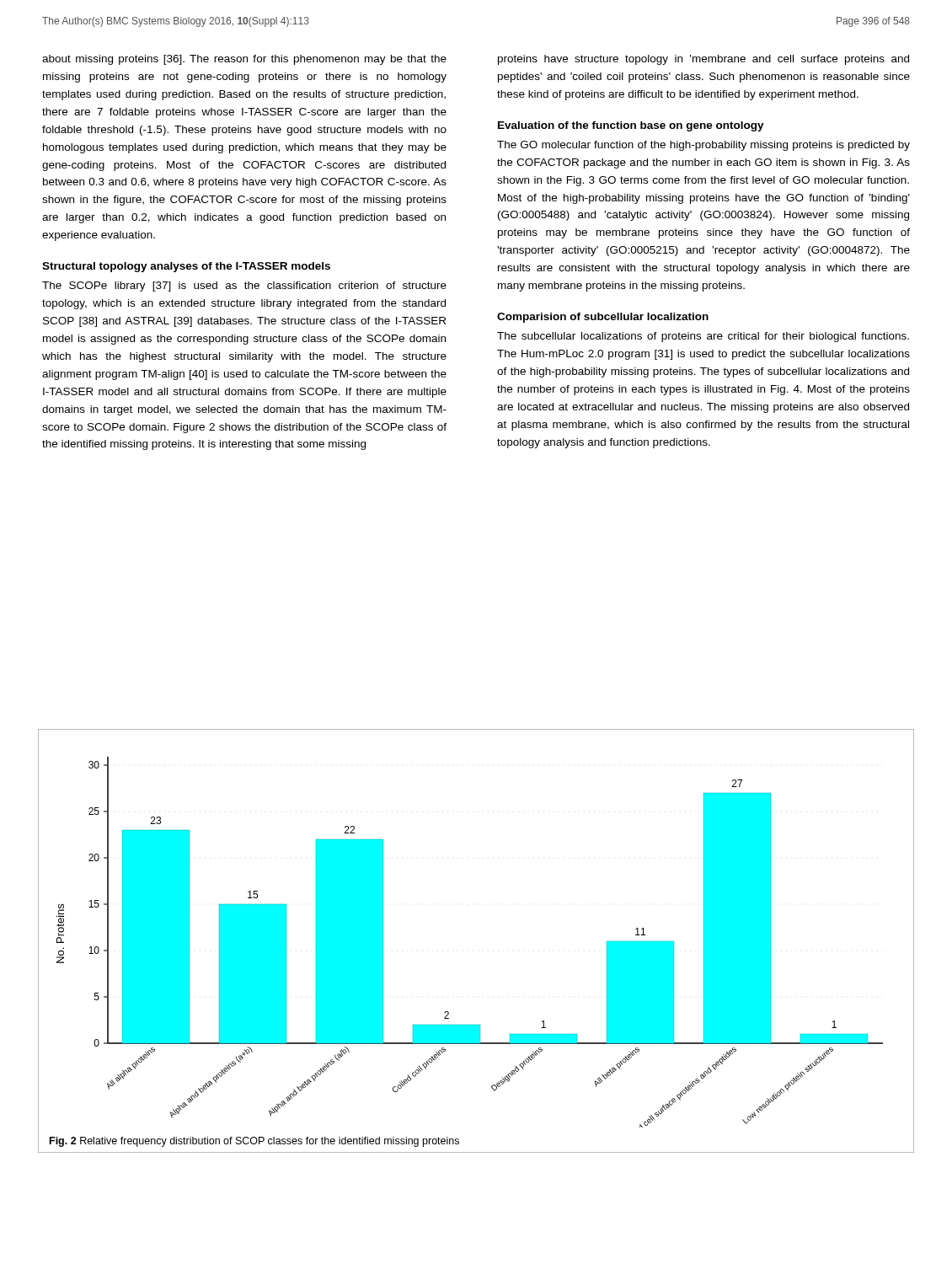Screen dimensions: 1264x952
Task: Click on the text block containing "The SCOPe library [37]"
Action: [x=244, y=365]
